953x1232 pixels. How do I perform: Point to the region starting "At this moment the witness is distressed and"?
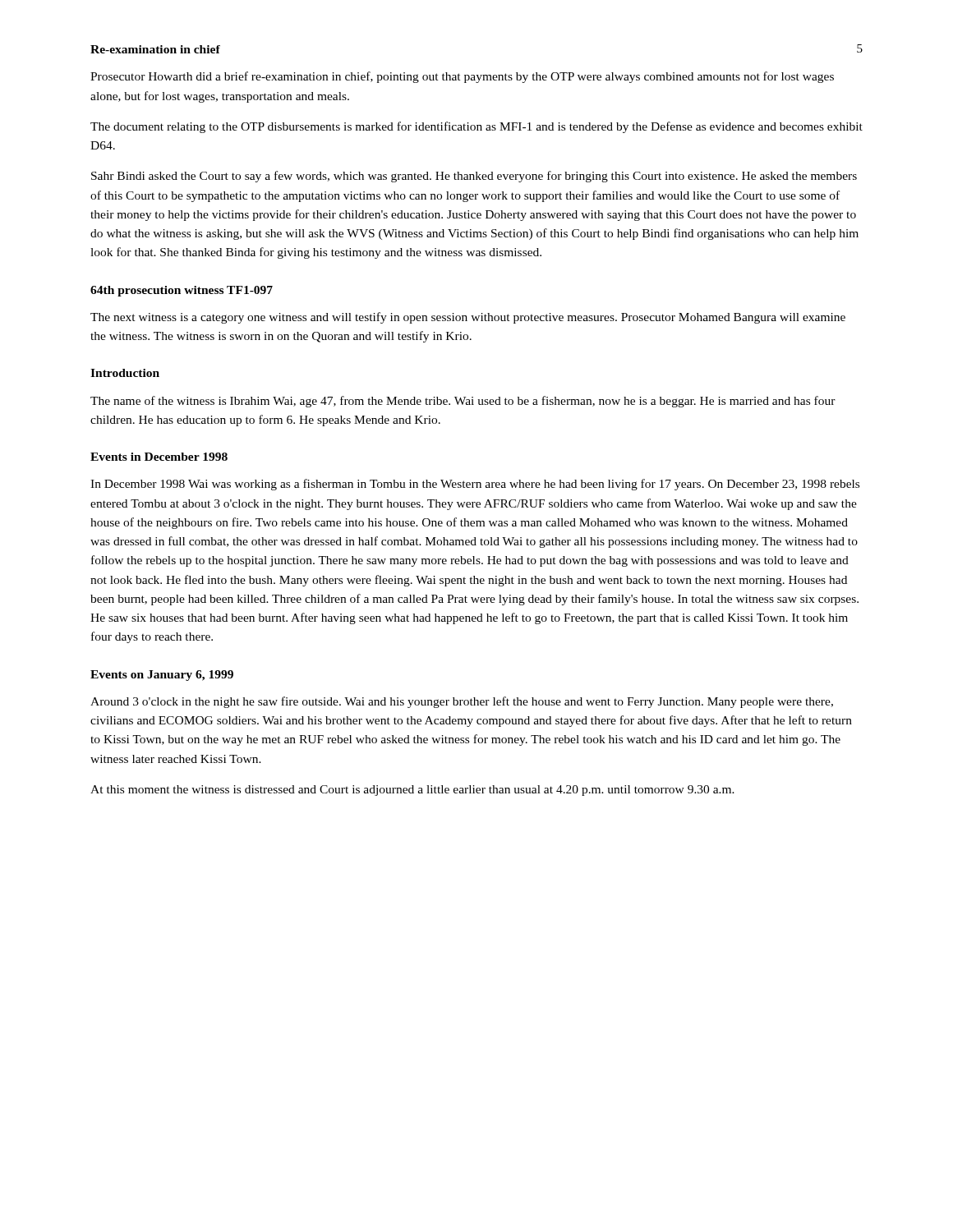click(x=413, y=789)
